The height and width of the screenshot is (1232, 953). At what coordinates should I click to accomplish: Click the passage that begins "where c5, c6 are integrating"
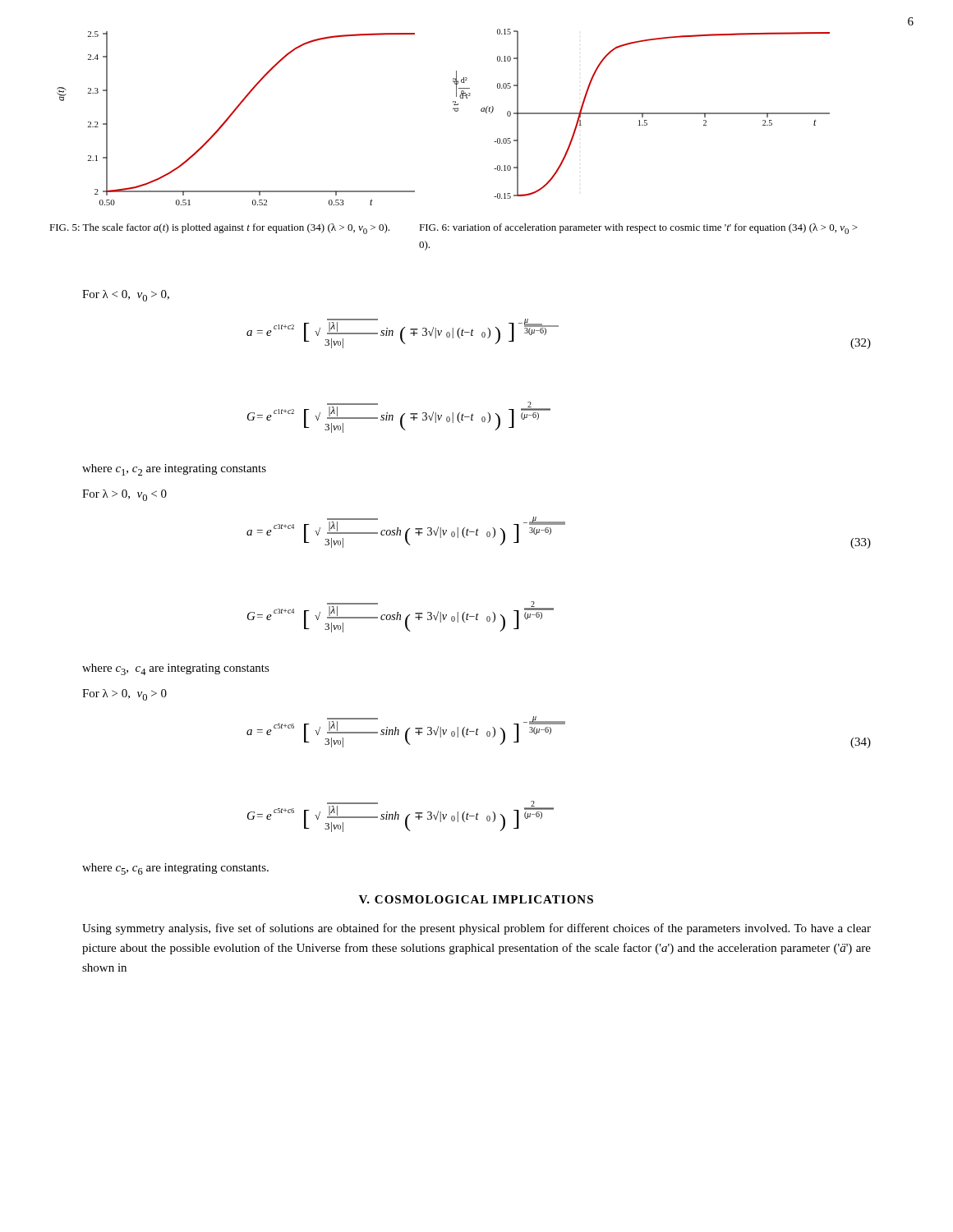click(176, 869)
